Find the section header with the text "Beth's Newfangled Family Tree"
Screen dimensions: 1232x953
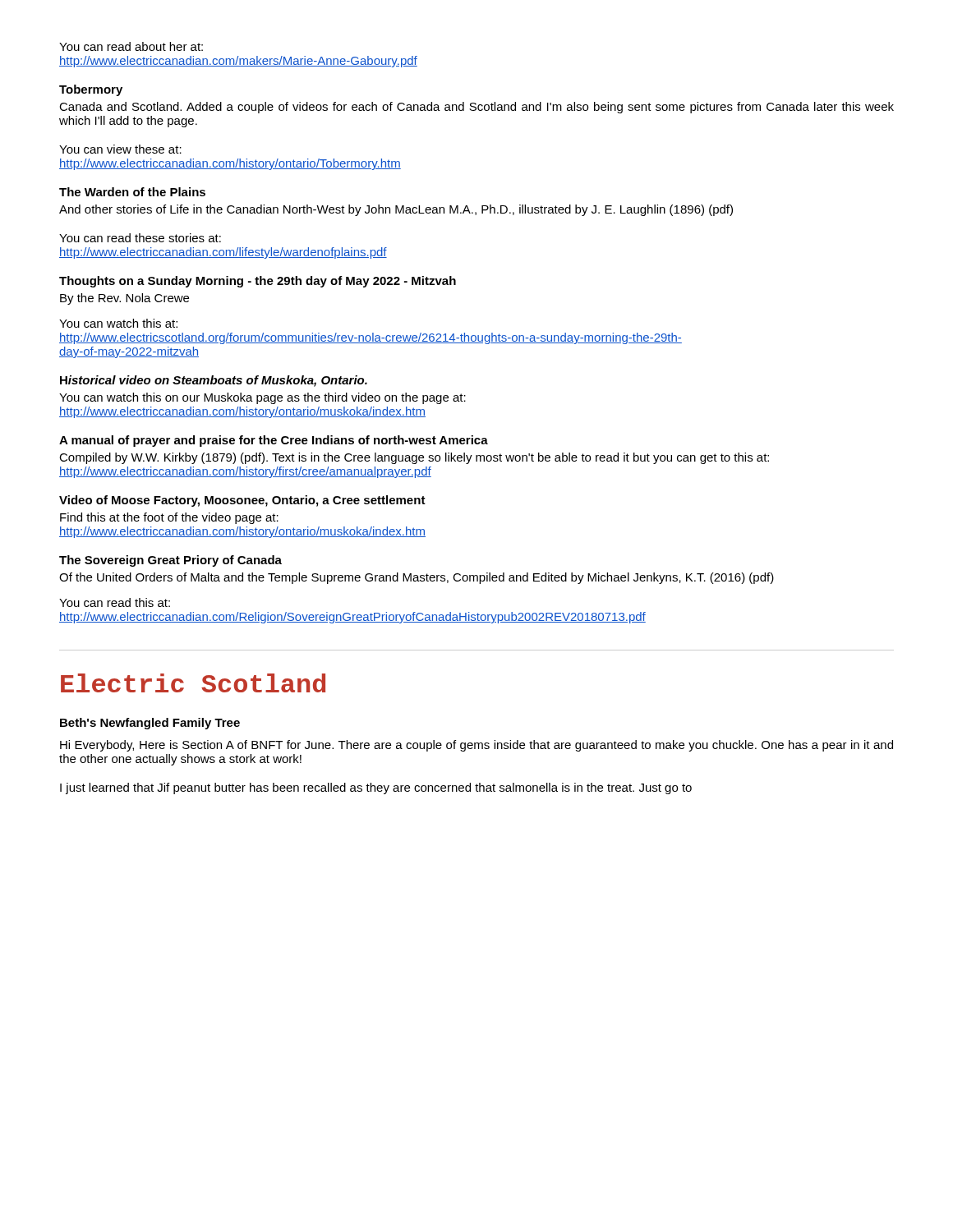pyautogui.click(x=150, y=722)
